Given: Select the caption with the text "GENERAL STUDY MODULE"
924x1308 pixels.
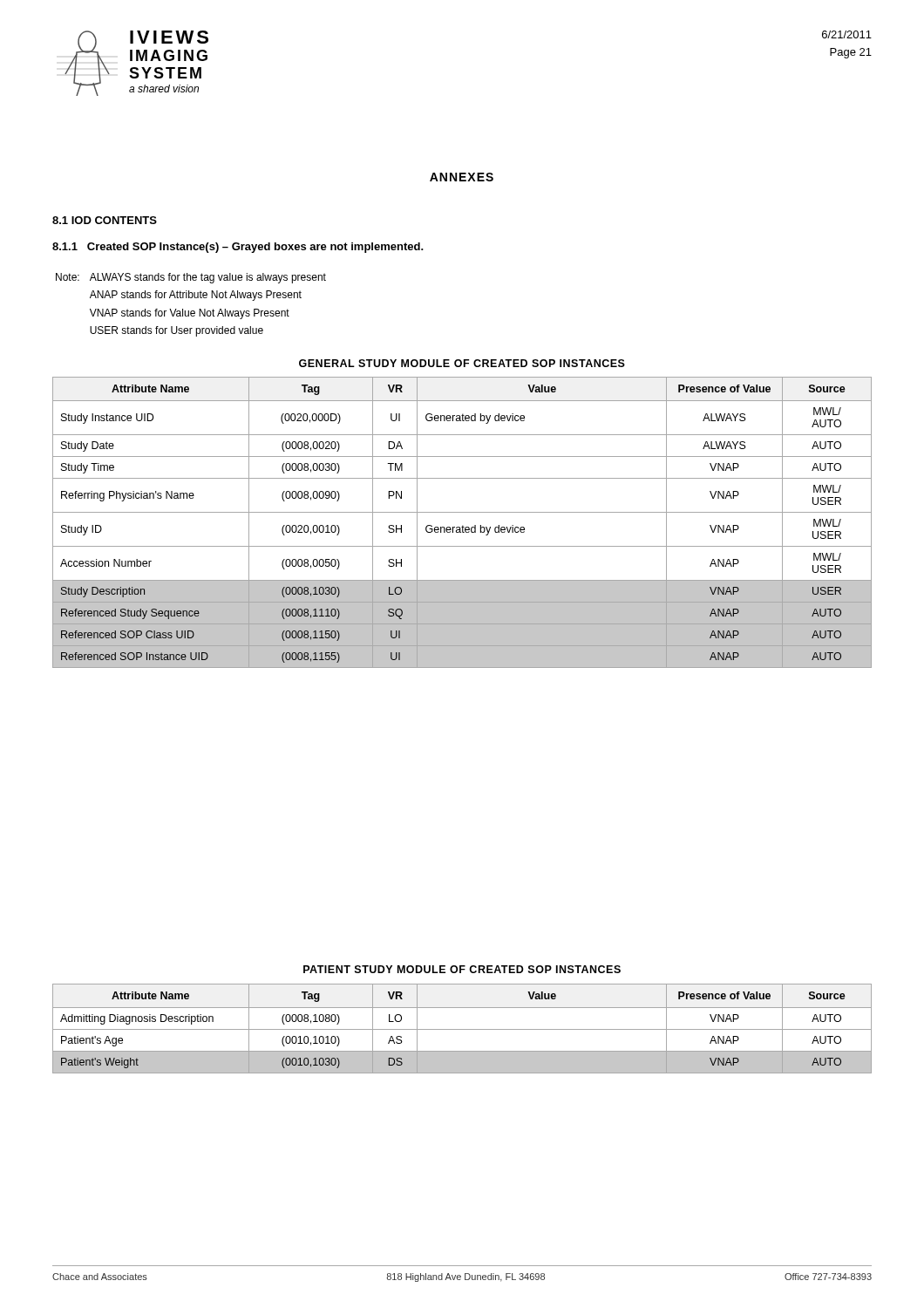Looking at the screenshot, I should click(x=462, y=364).
